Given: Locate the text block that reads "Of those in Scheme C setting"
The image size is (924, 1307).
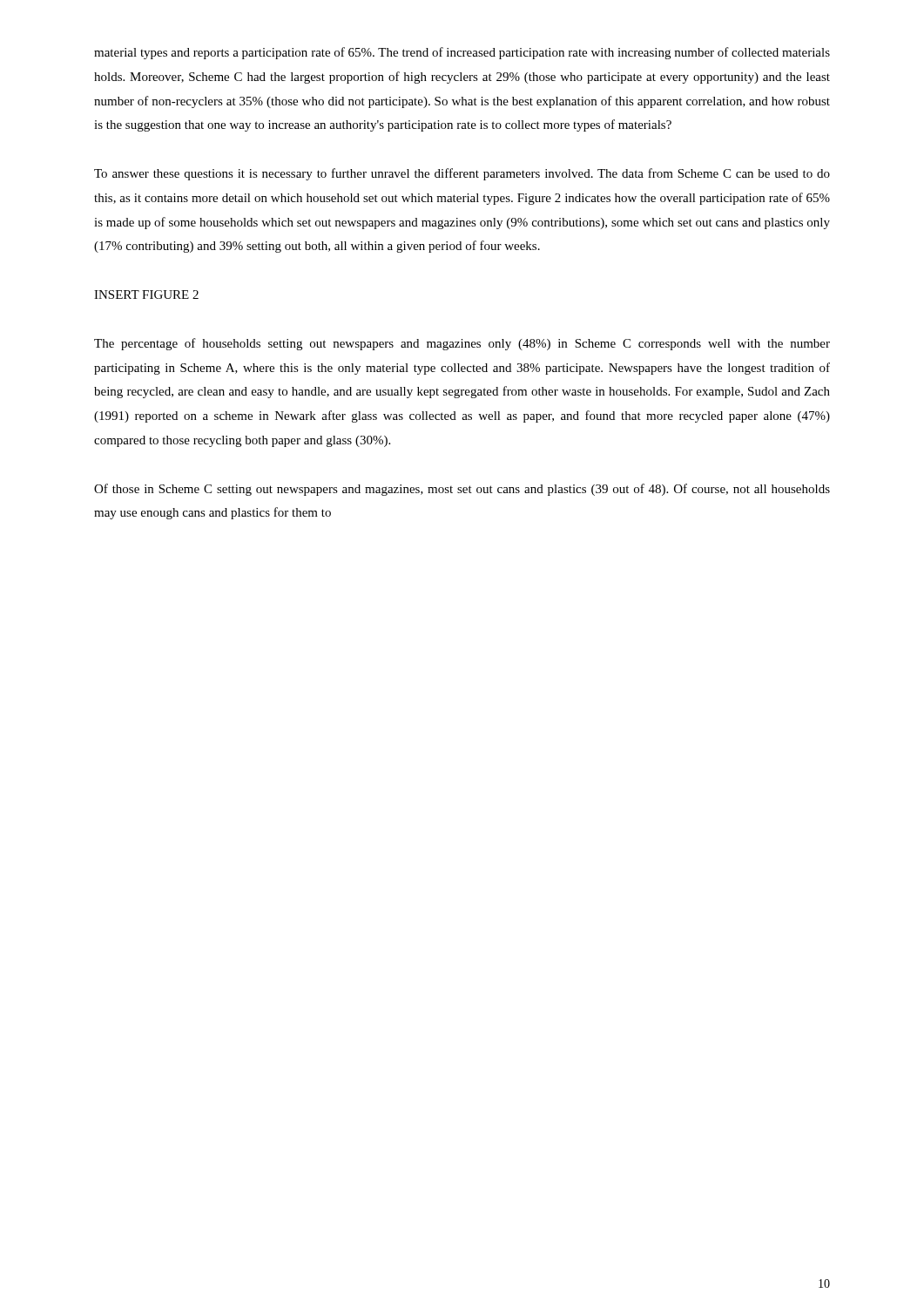Looking at the screenshot, I should click(462, 500).
